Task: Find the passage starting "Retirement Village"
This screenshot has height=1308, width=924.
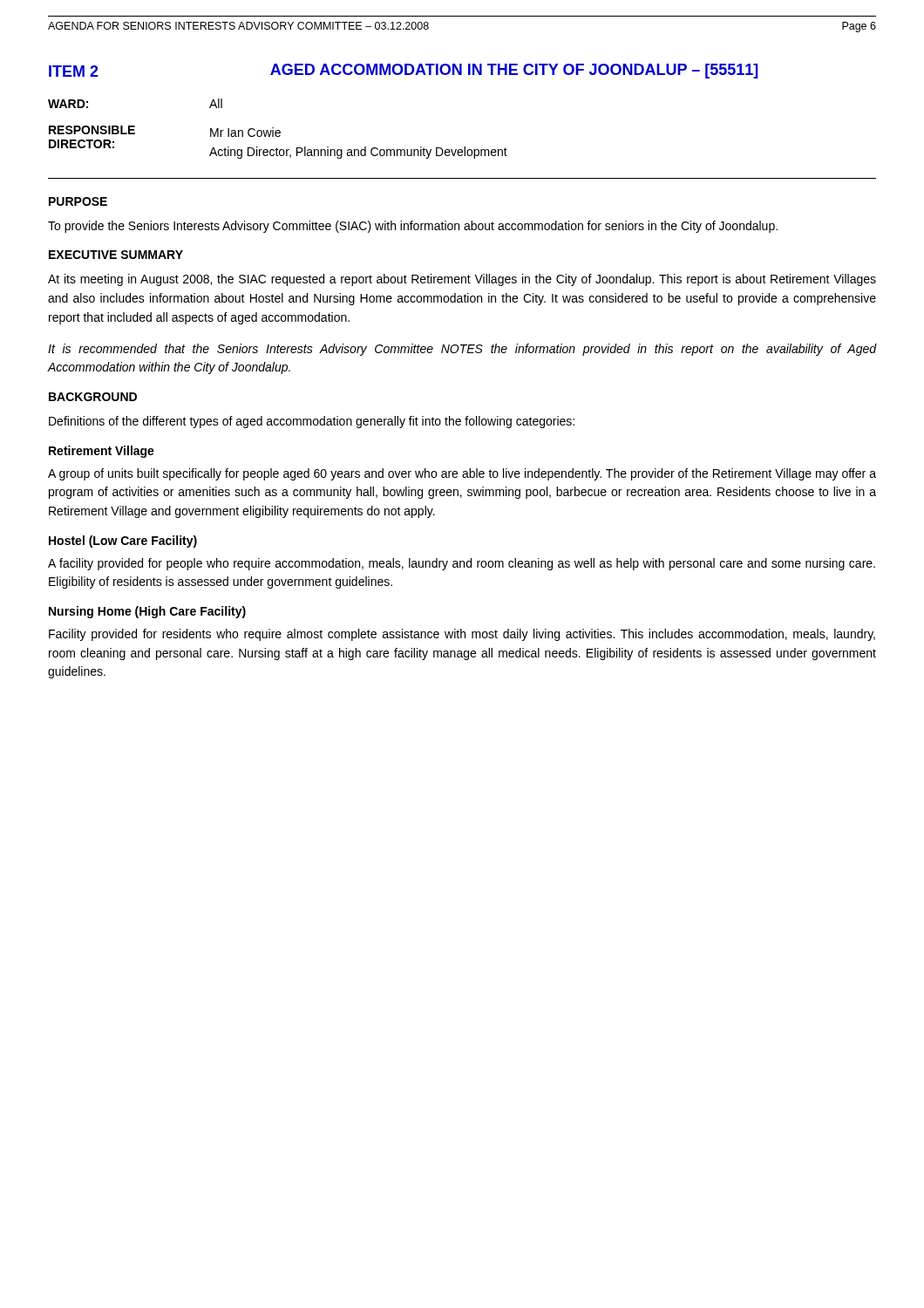Action: [101, 450]
